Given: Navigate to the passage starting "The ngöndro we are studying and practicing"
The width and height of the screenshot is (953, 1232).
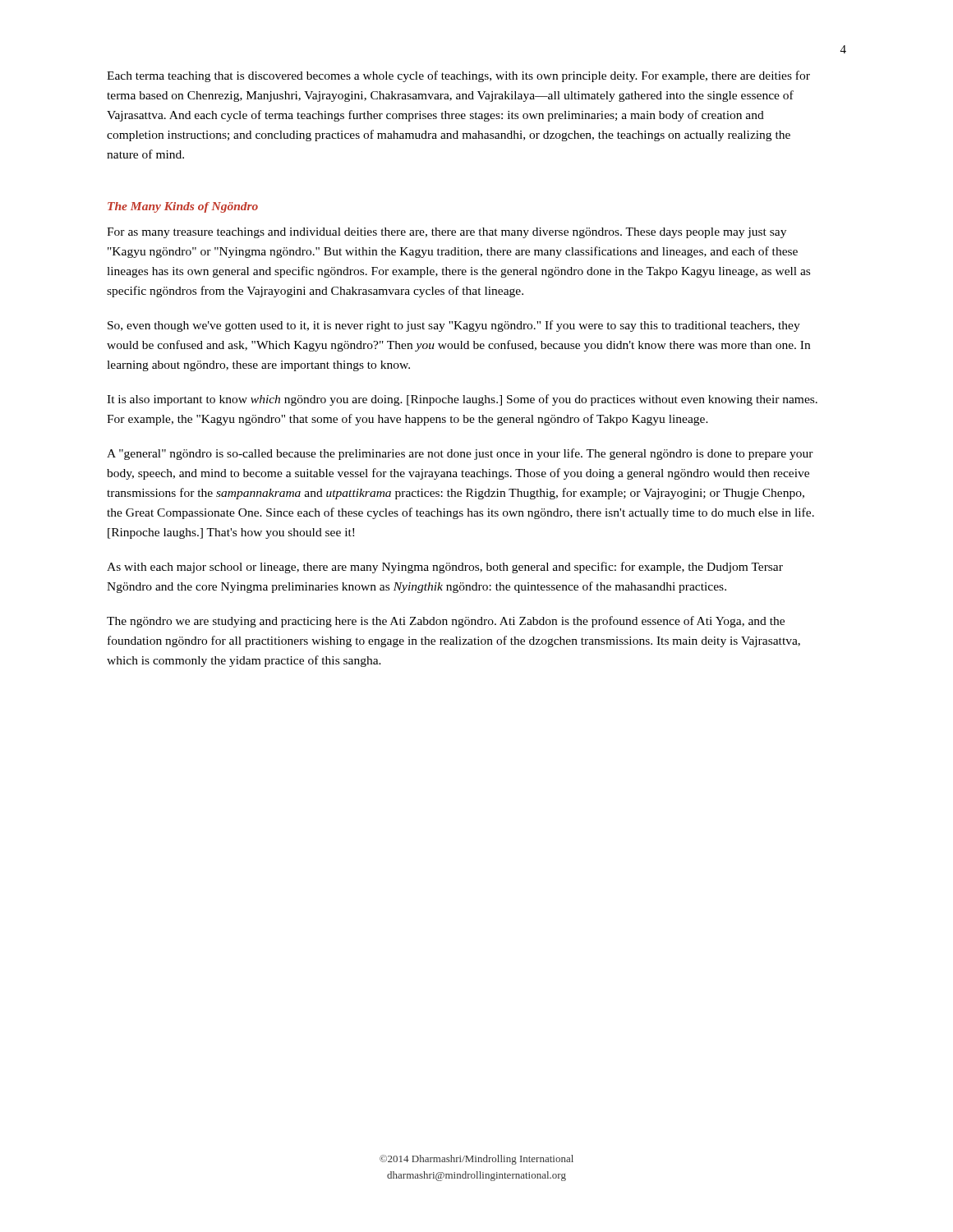Looking at the screenshot, I should pyautogui.click(x=454, y=641).
